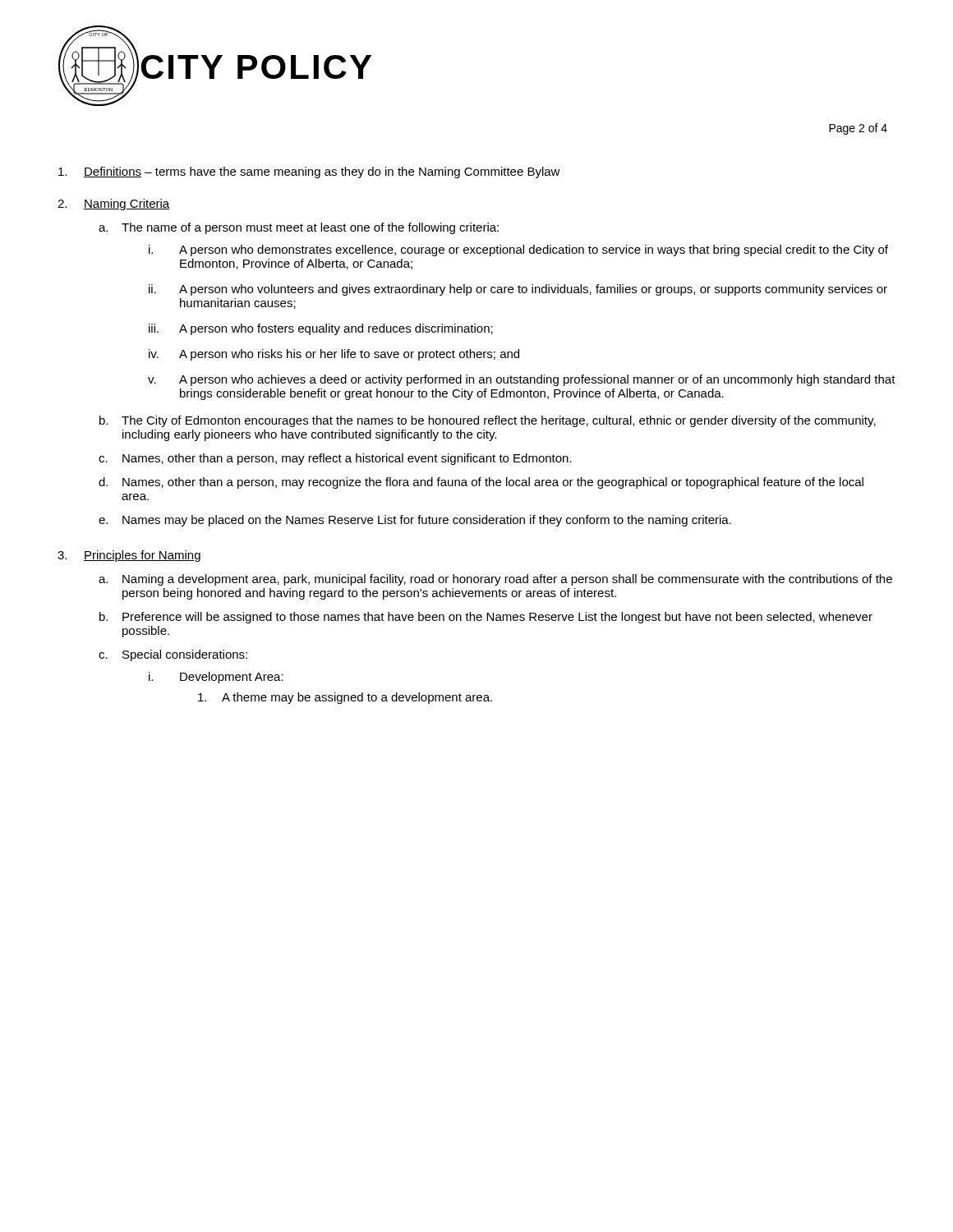Image resolution: width=953 pixels, height=1232 pixels.
Task: Select the title that reads "CITY POLICY"
Action: pos(257,67)
